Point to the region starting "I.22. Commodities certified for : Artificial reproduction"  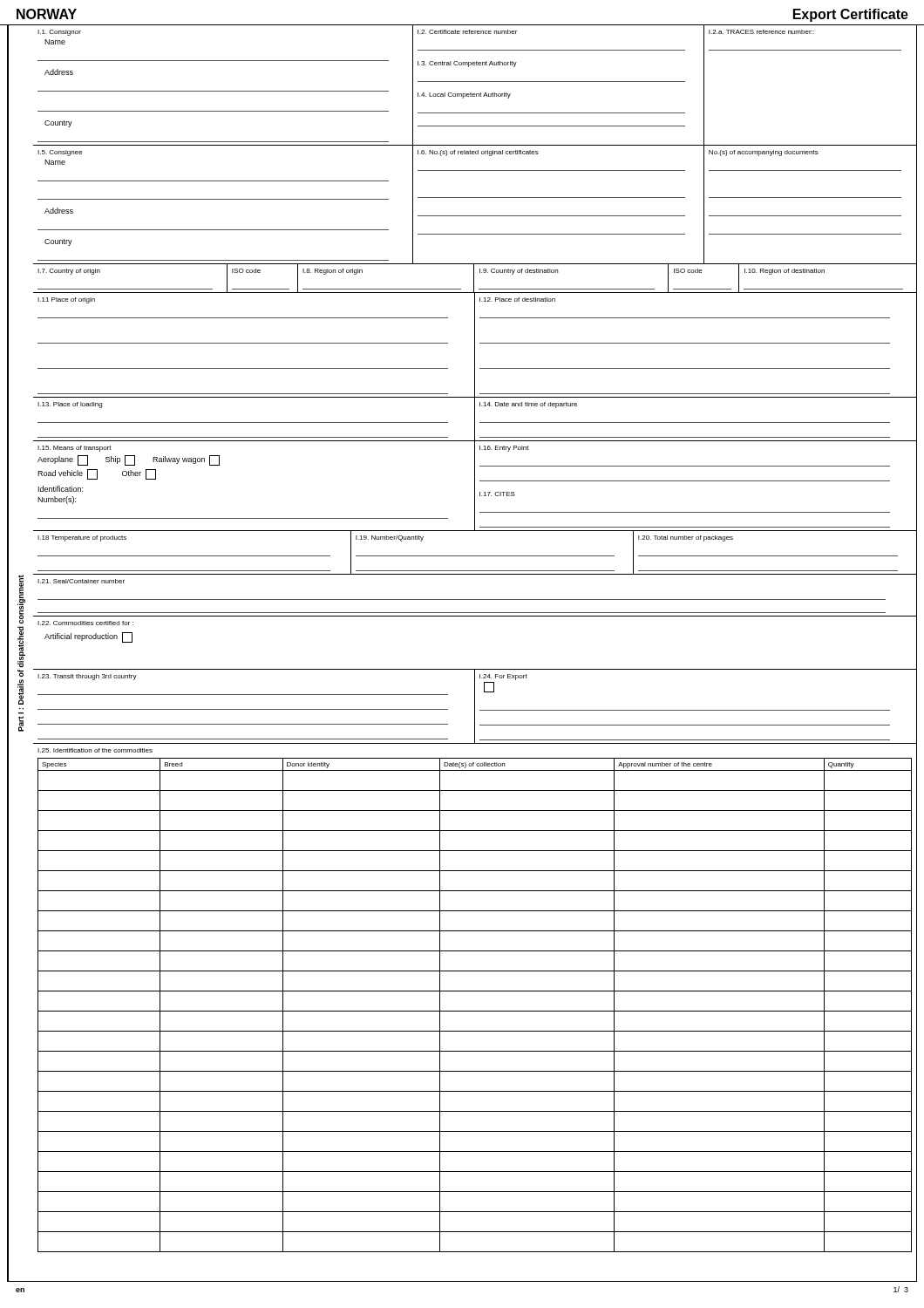[x=85, y=623]
